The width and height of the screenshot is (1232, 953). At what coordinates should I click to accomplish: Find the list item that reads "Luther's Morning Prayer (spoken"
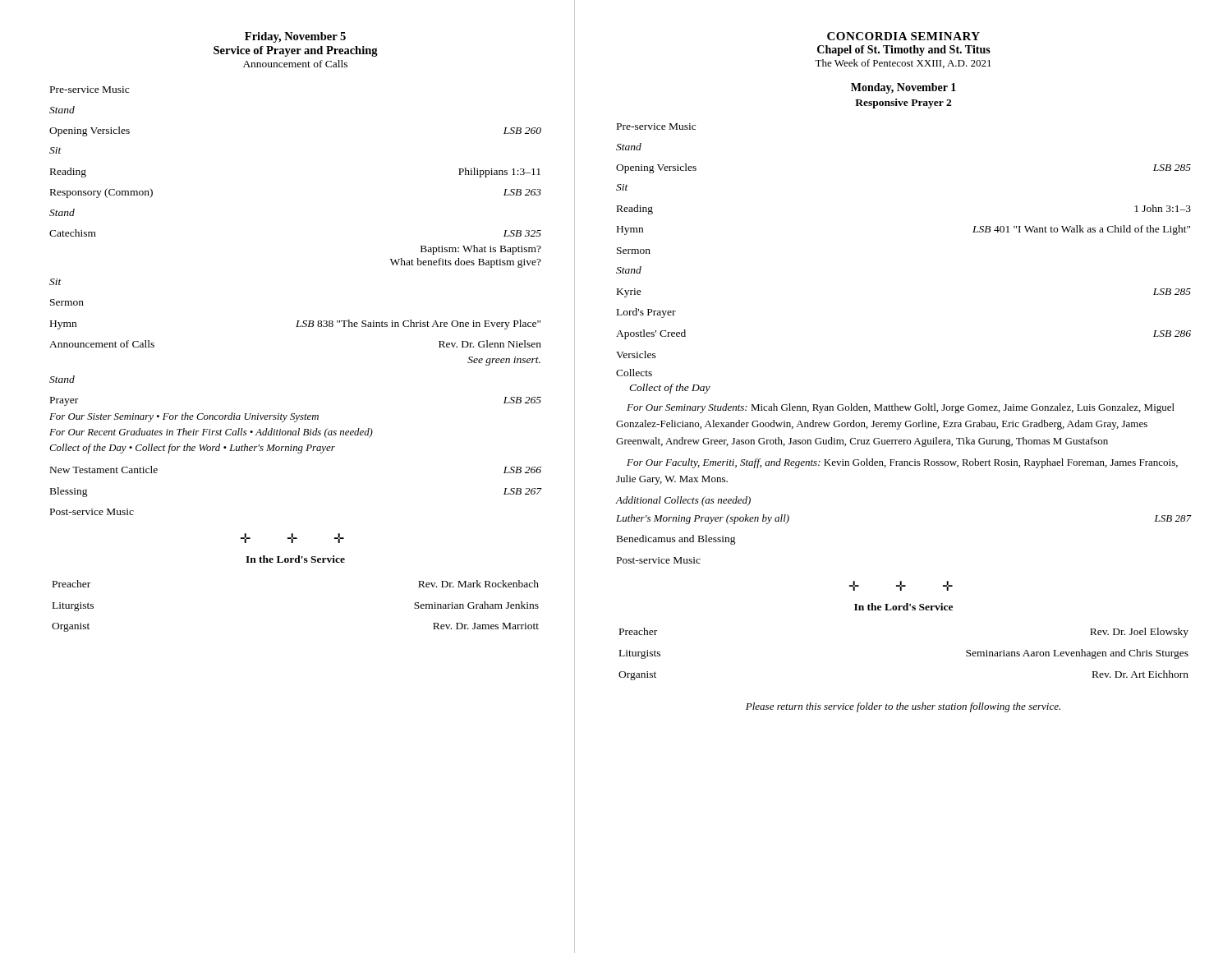(697, 519)
